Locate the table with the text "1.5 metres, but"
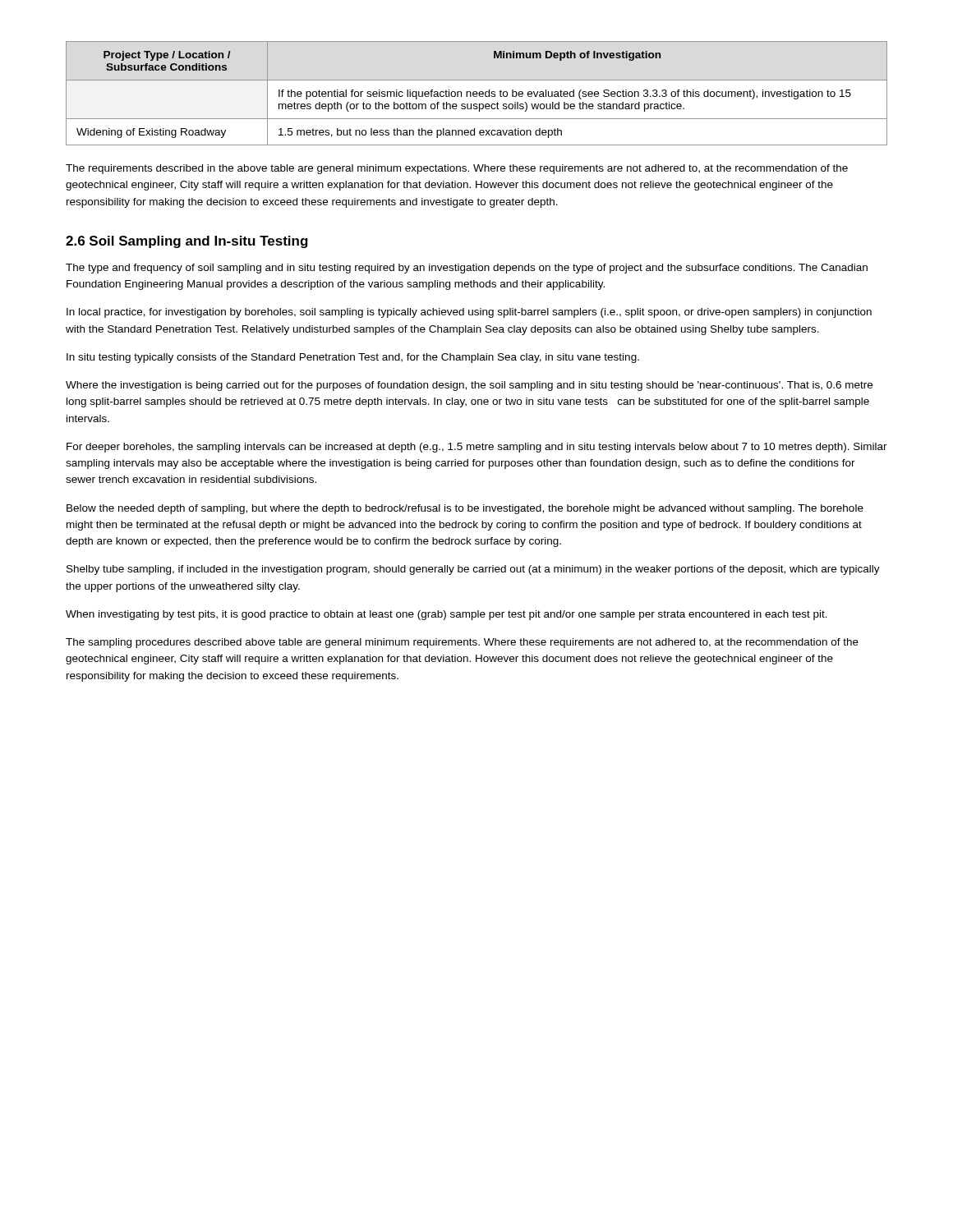The height and width of the screenshot is (1232, 953). pyautogui.click(x=476, y=93)
